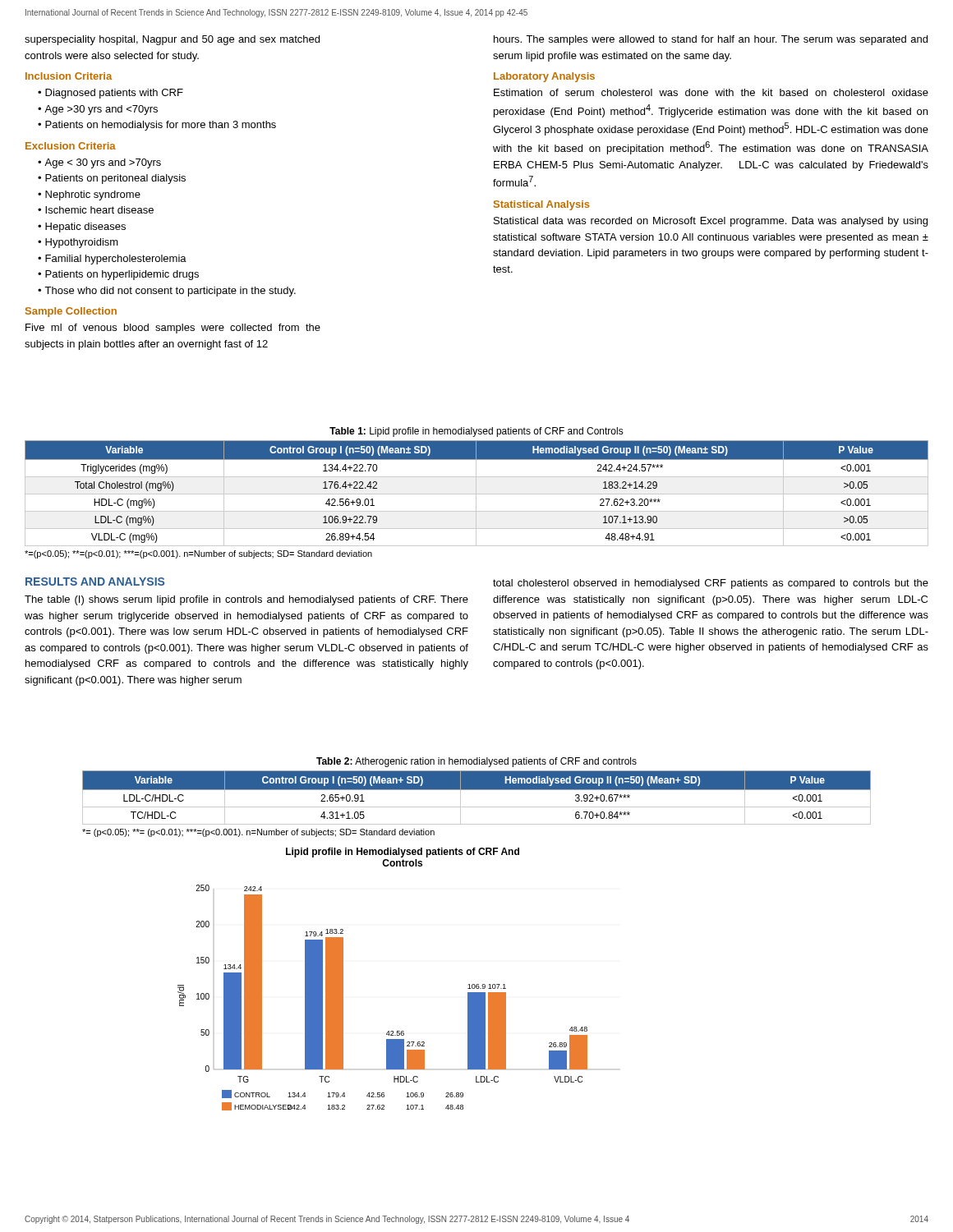Point to the block beginning "hours. The samples"
This screenshot has width=953, height=1232.
click(711, 47)
